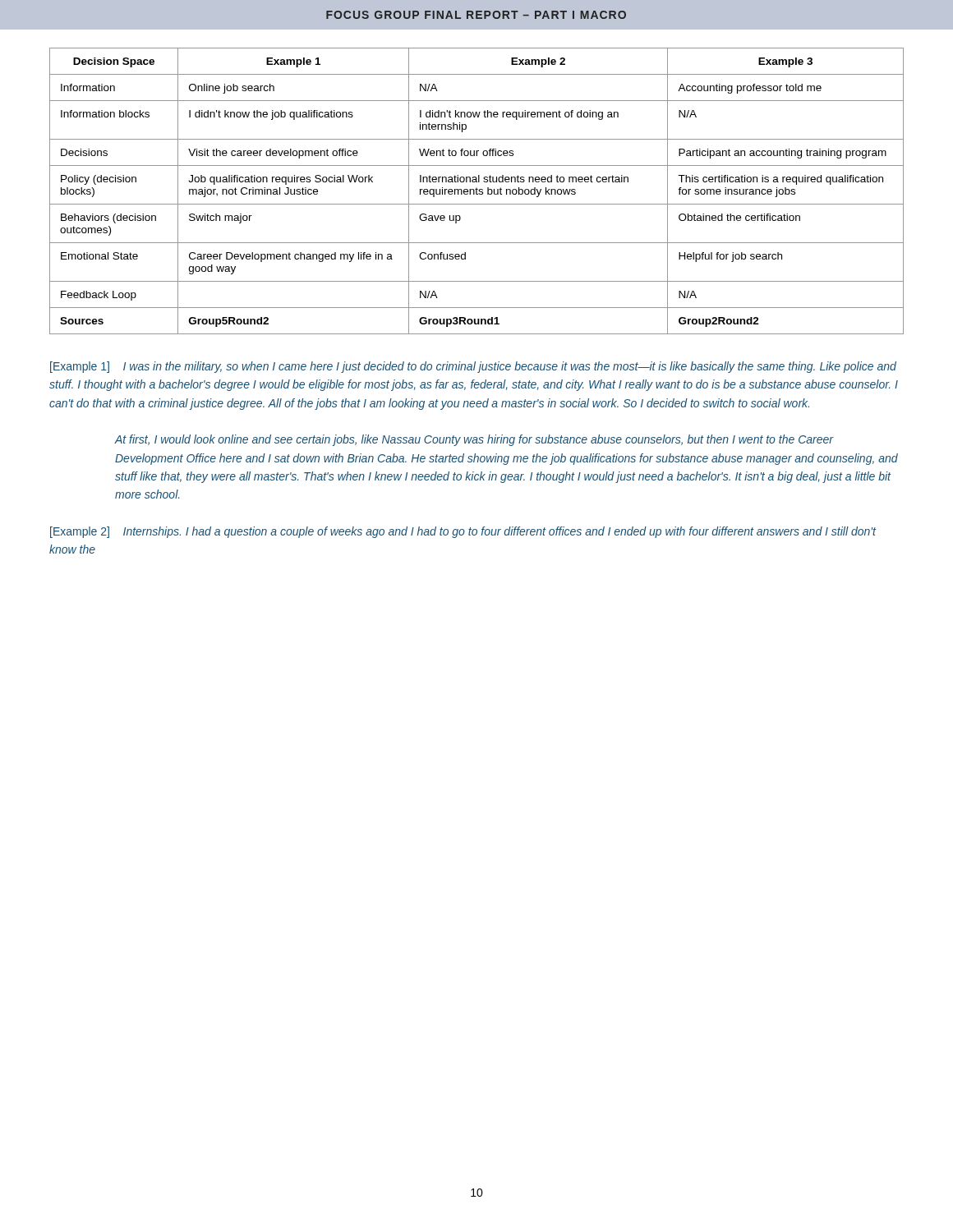Screen dimensions: 1232x953
Task: Locate the block of text that opens with "[Example 2] Internships. I had a question a"
Action: click(476, 541)
